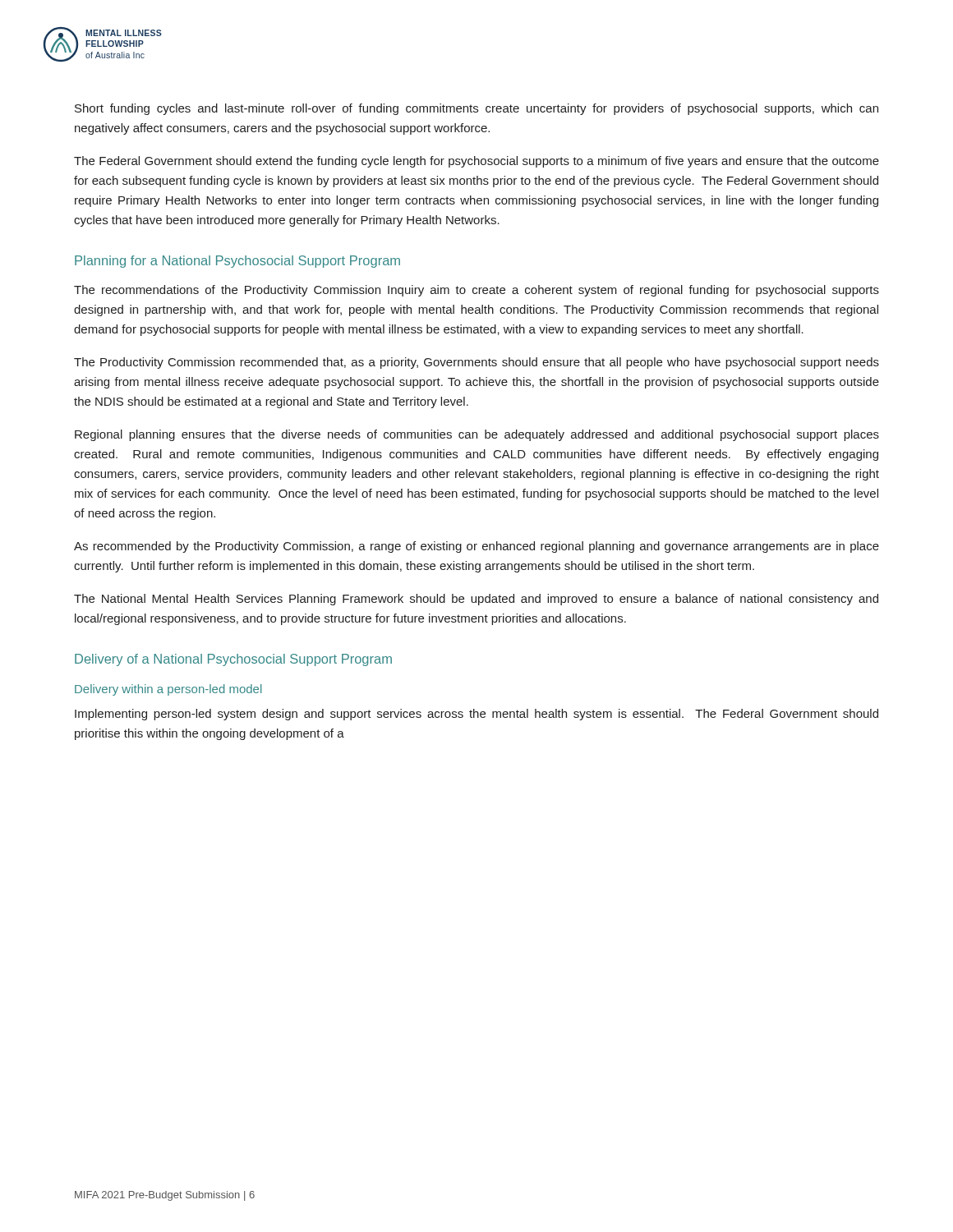Point to the block beginning "Implementing person-led system design and support services across"
Image resolution: width=953 pixels, height=1232 pixels.
pos(476,723)
